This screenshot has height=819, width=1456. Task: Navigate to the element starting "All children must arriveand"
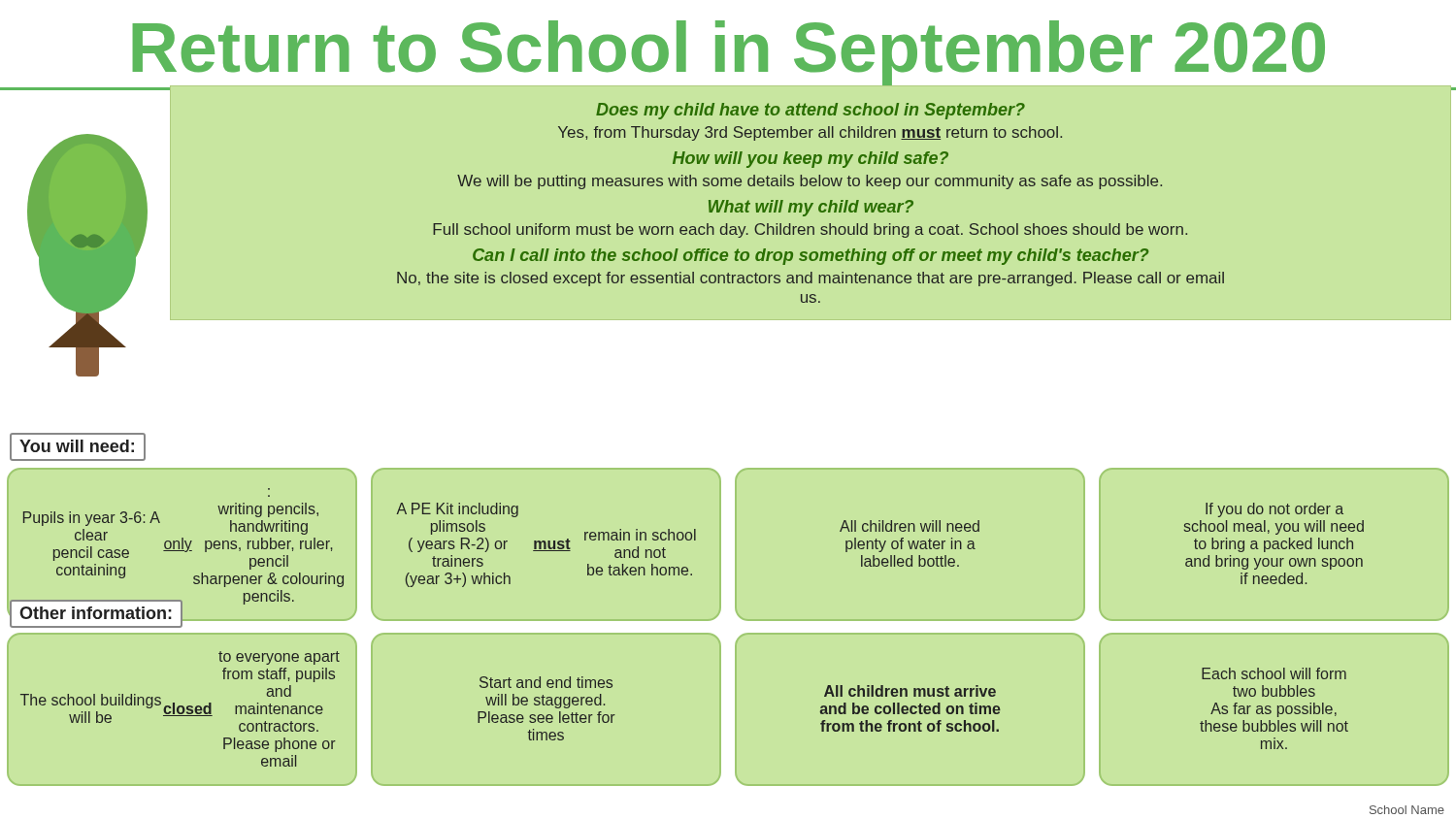910,709
